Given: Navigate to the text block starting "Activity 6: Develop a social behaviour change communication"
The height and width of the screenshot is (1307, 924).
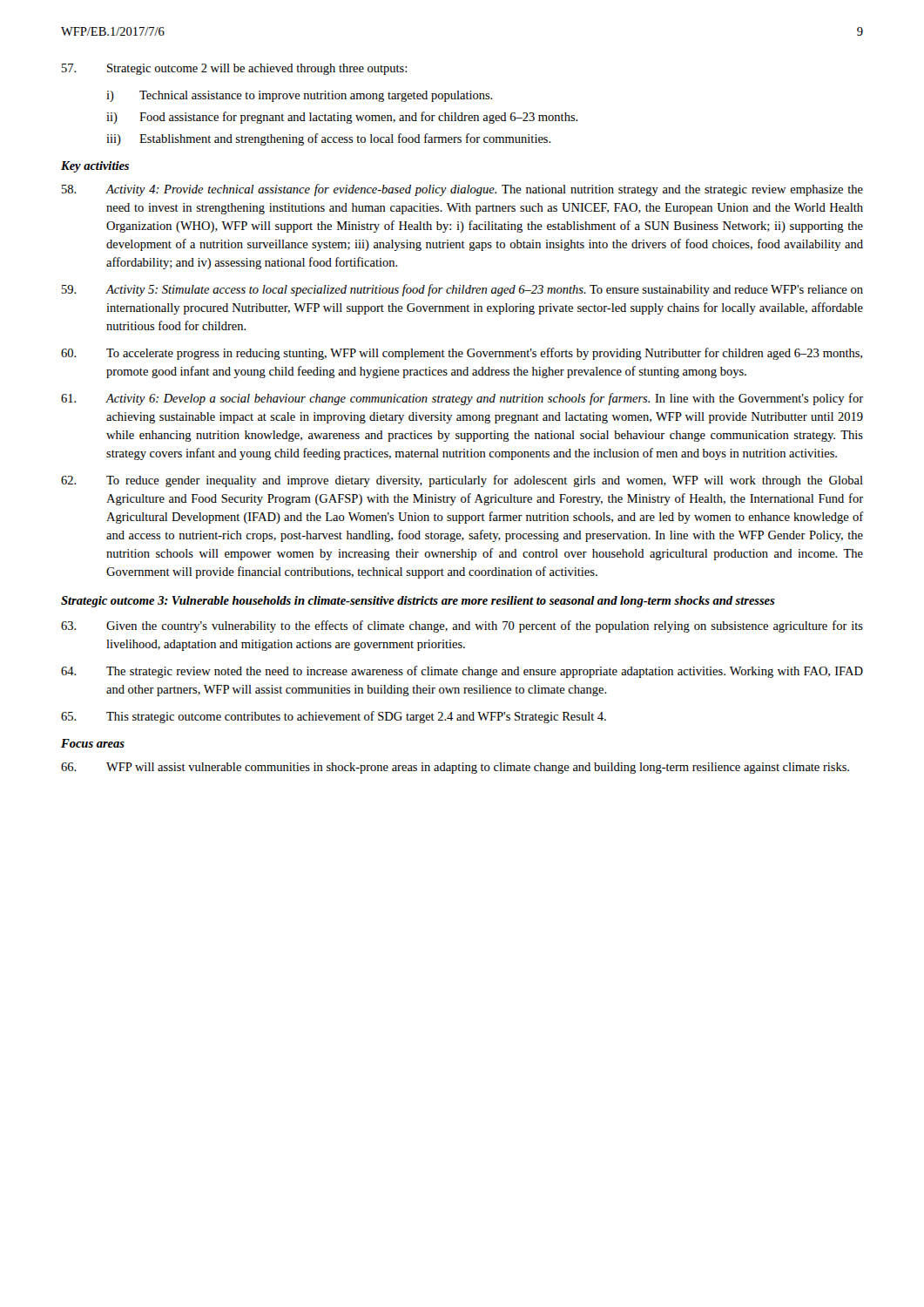Looking at the screenshot, I should (x=462, y=426).
